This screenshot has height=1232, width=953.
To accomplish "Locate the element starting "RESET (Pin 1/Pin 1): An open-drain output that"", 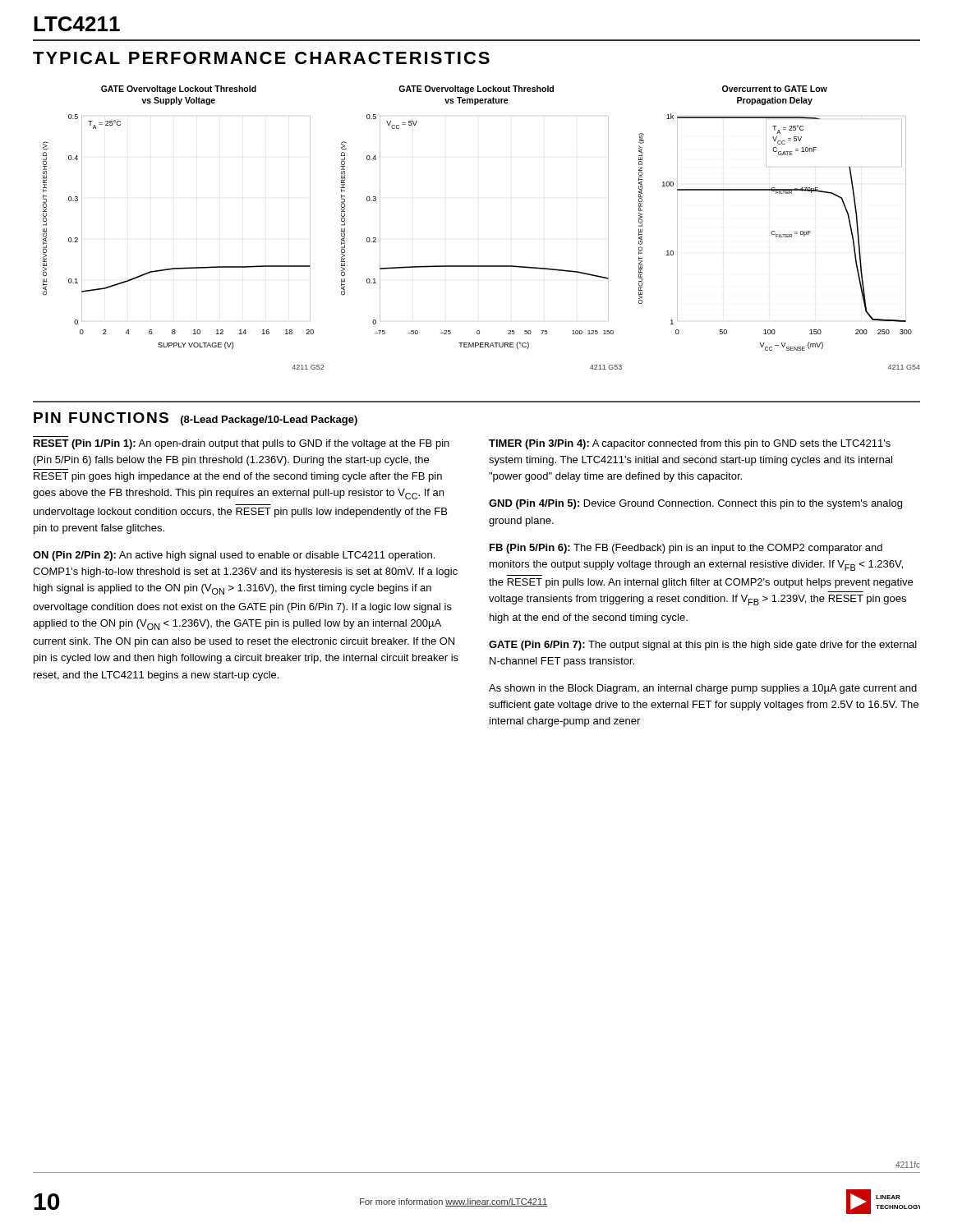I will coord(241,485).
